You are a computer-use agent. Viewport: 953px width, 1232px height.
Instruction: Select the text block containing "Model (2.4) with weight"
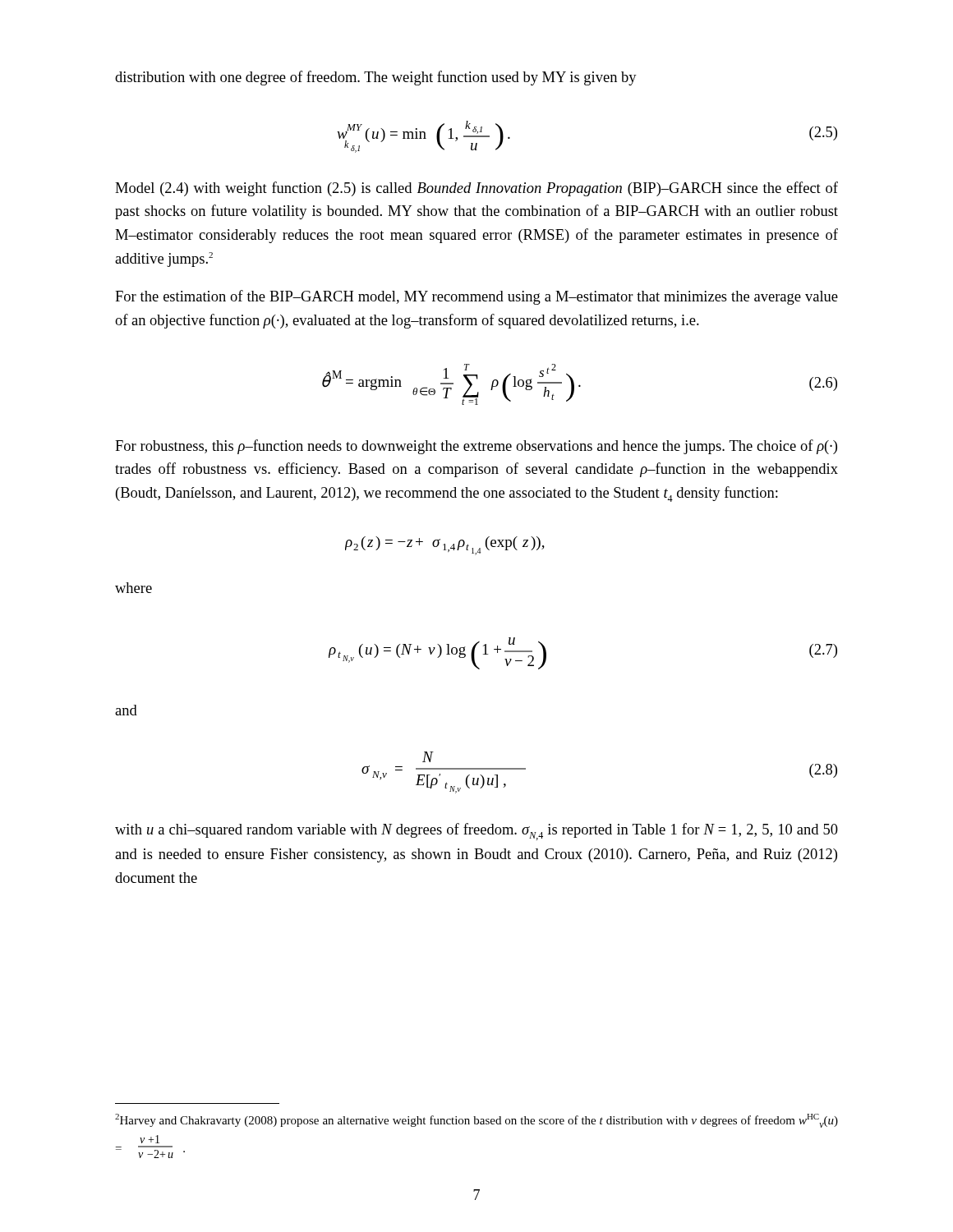click(476, 223)
